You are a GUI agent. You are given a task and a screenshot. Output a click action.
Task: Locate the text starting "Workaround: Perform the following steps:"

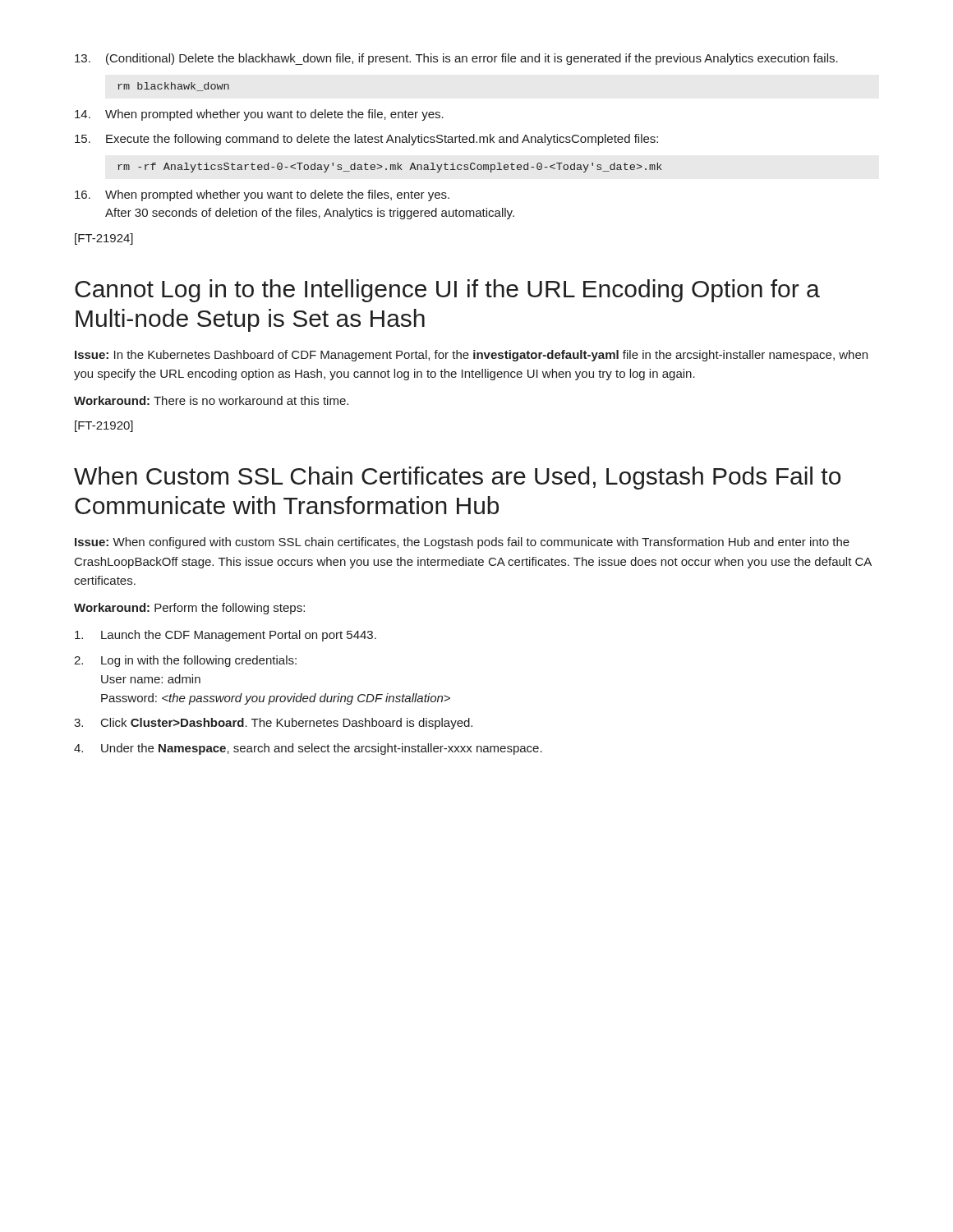pos(190,607)
